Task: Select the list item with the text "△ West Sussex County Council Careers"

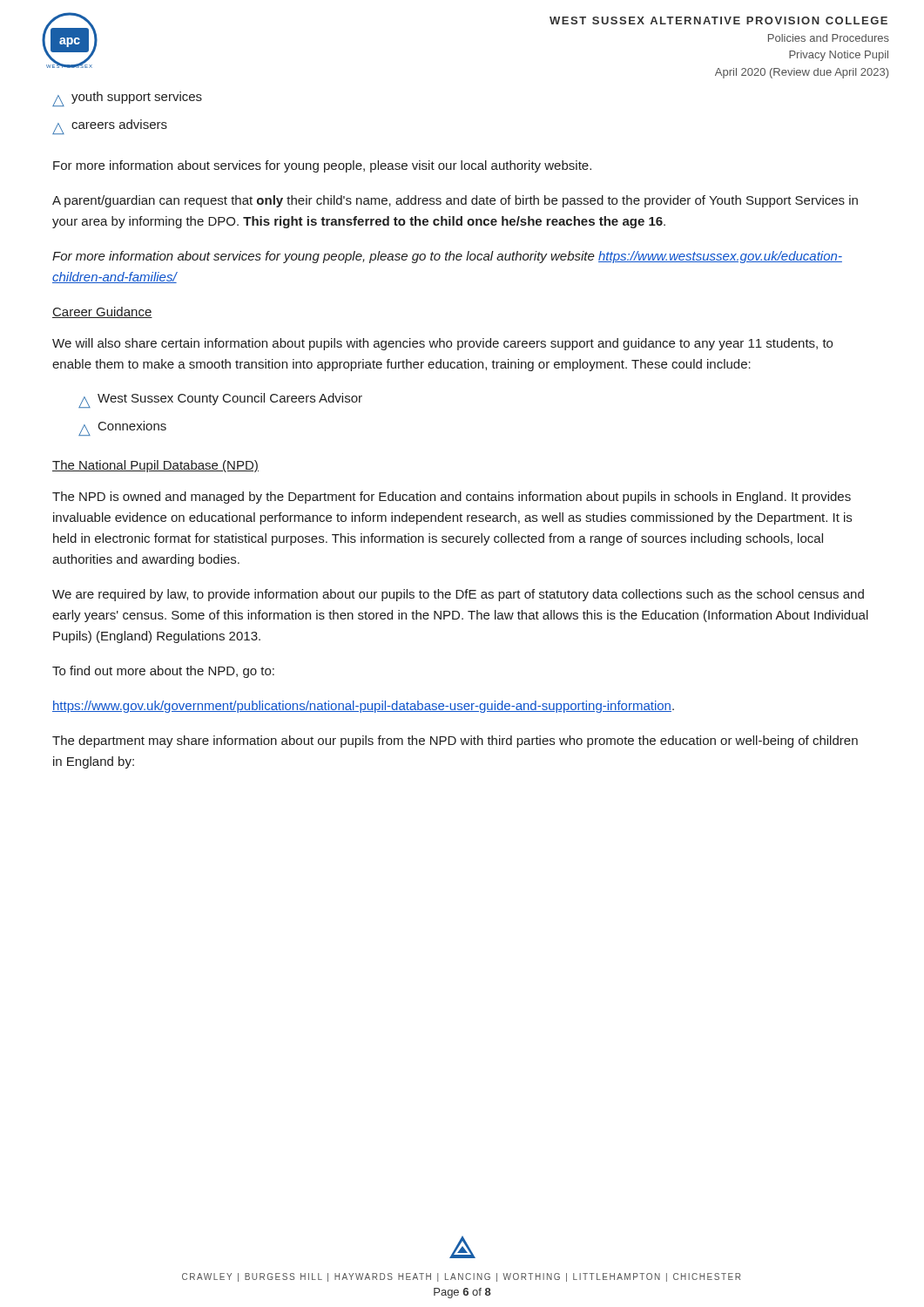Action: (220, 401)
